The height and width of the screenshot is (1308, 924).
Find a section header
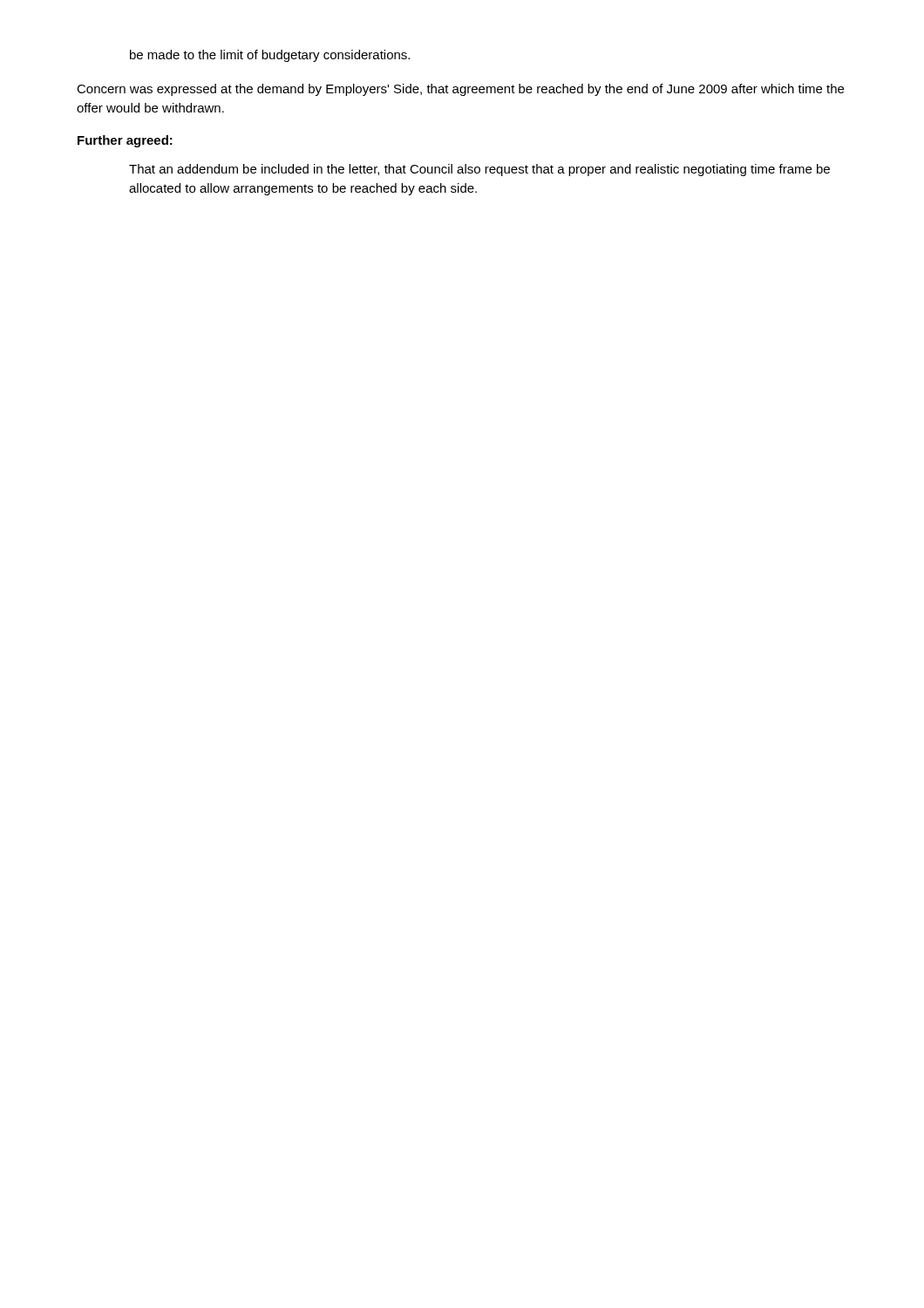pos(125,139)
